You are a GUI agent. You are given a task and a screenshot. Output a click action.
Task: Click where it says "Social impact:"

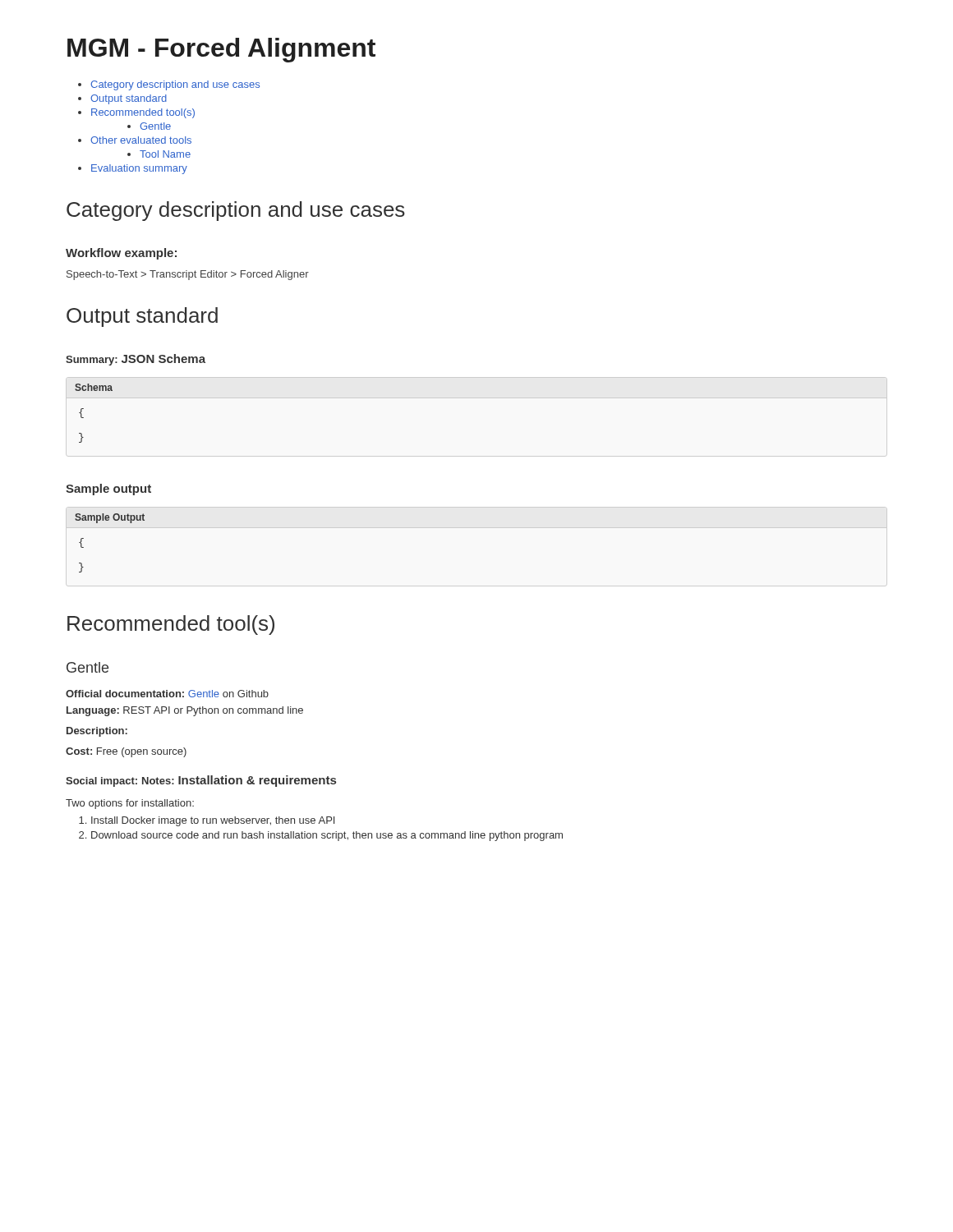[x=102, y=781]
